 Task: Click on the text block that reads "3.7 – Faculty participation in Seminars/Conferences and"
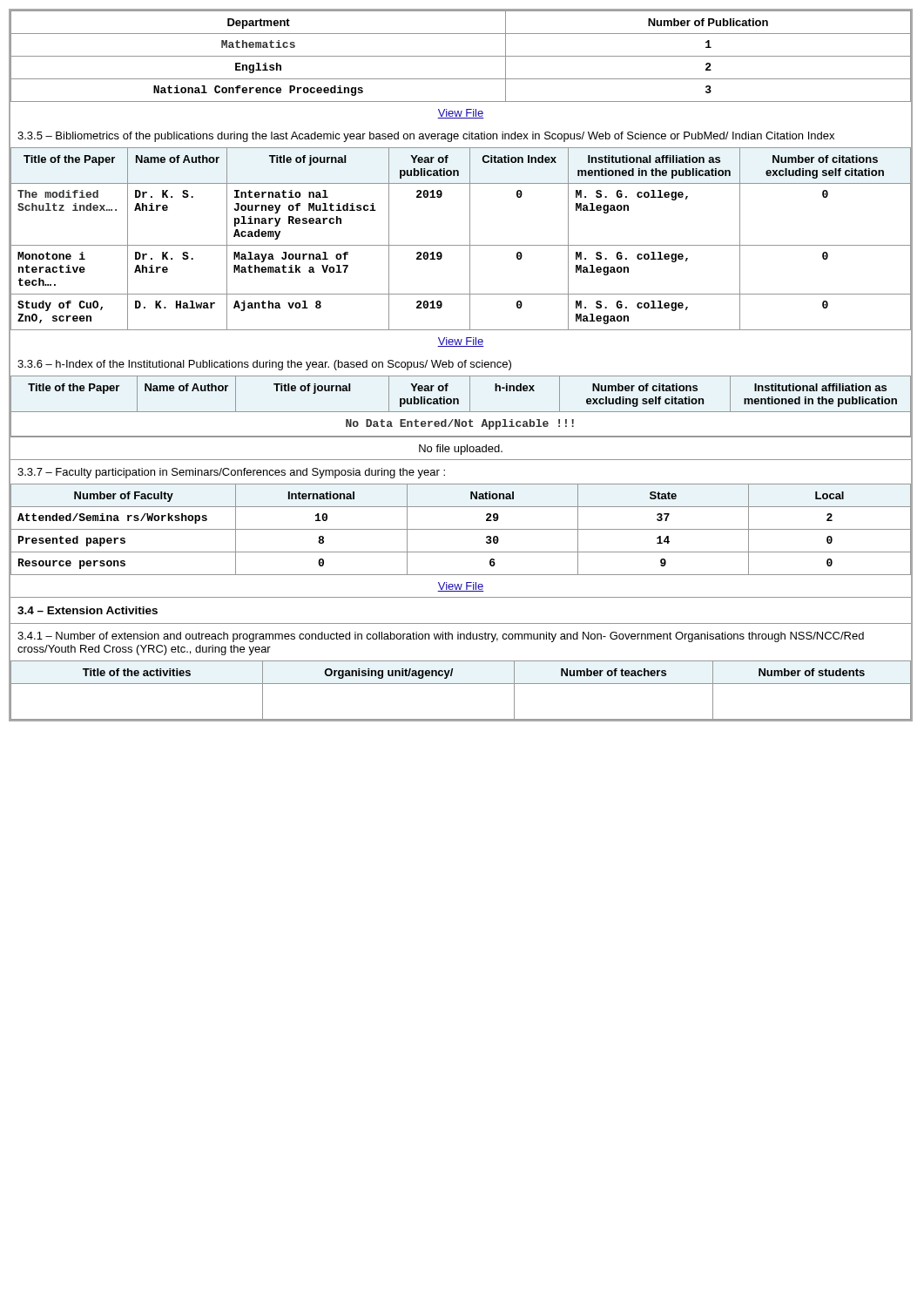[232, 472]
